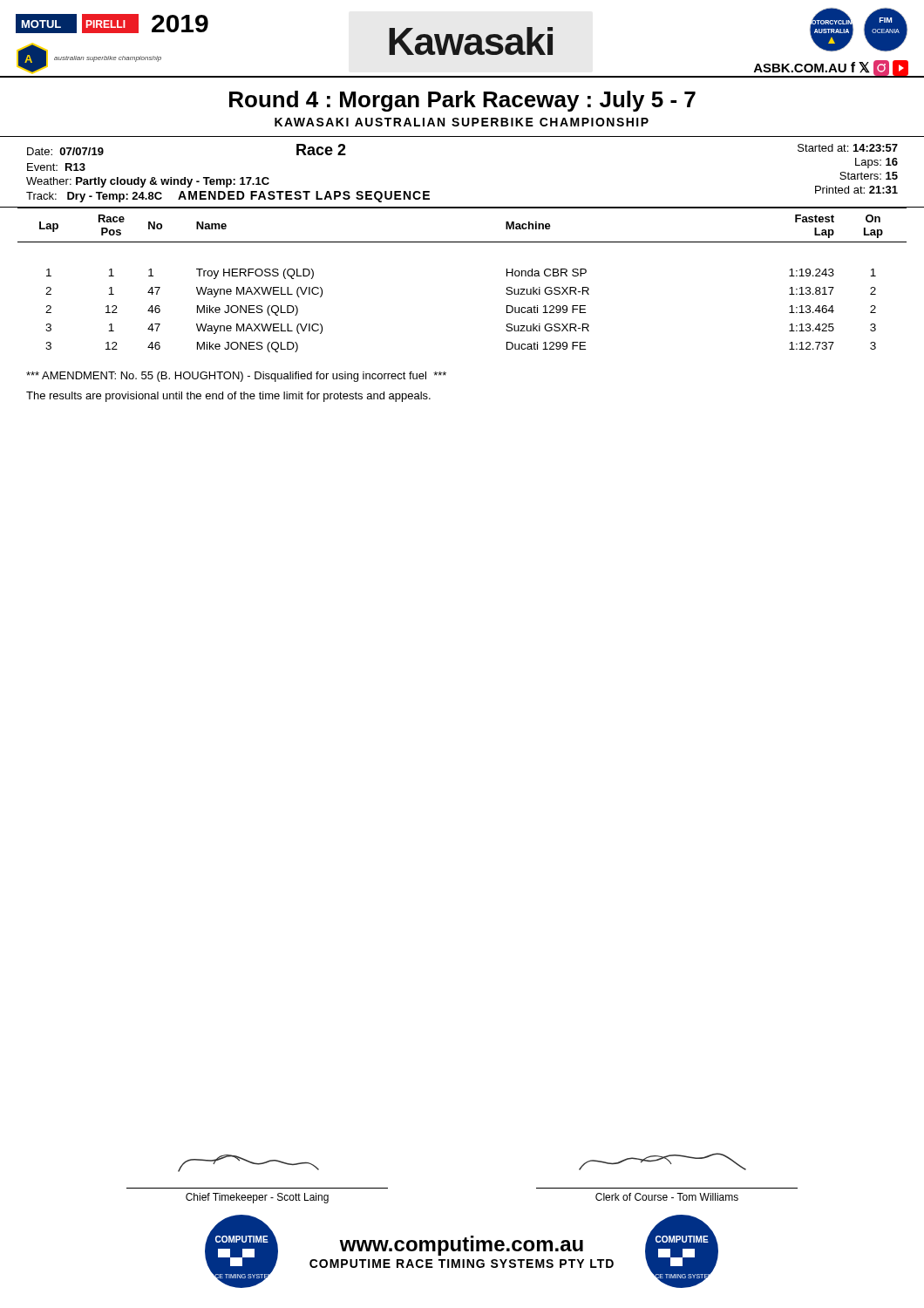Locate the title that says "Round 4 : Morgan Park Raceway : July"
The height and width of the screenshot is (1308, 924).
(462, 99)
